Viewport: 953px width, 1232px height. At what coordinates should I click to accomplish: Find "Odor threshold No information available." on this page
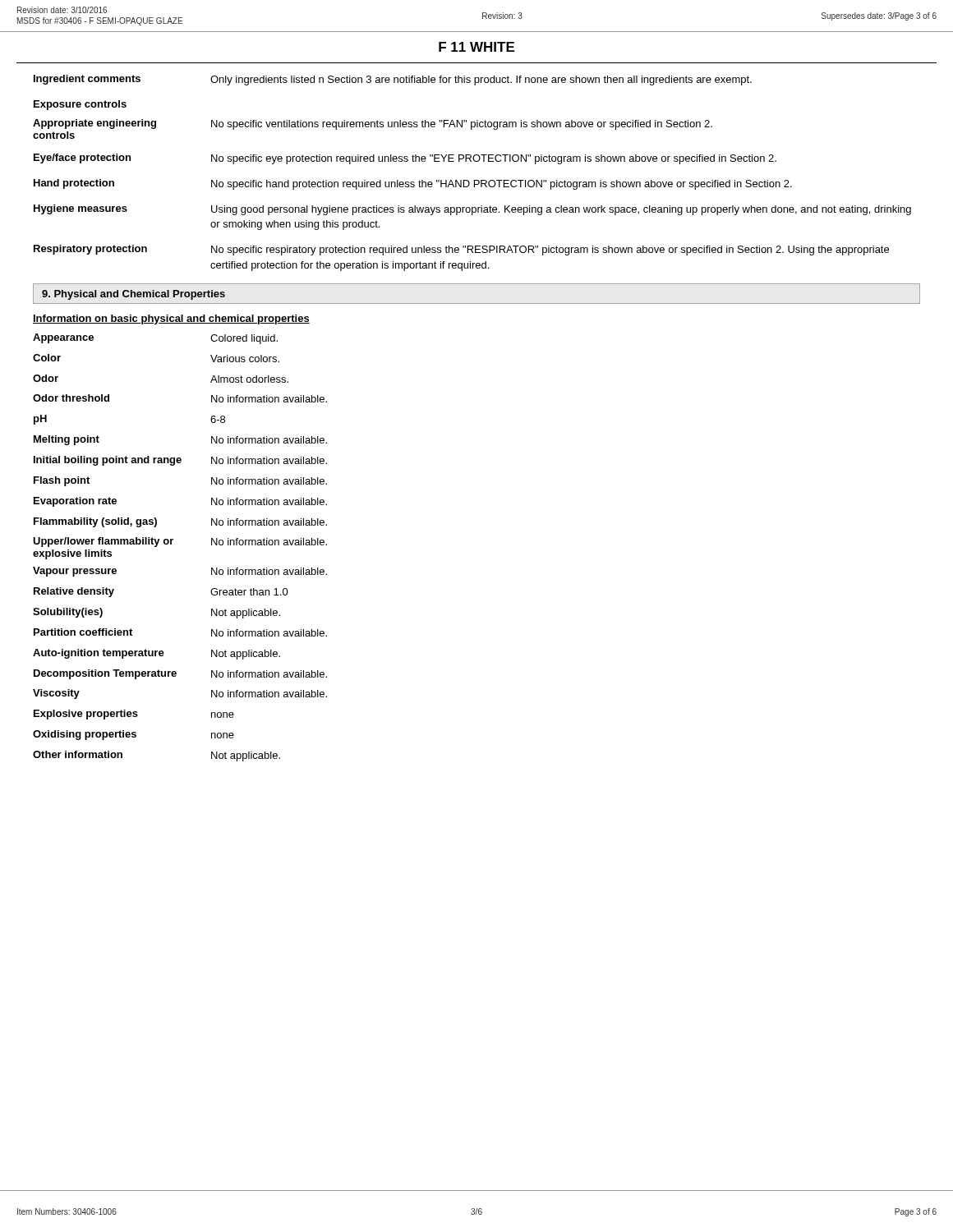point(68,397)
